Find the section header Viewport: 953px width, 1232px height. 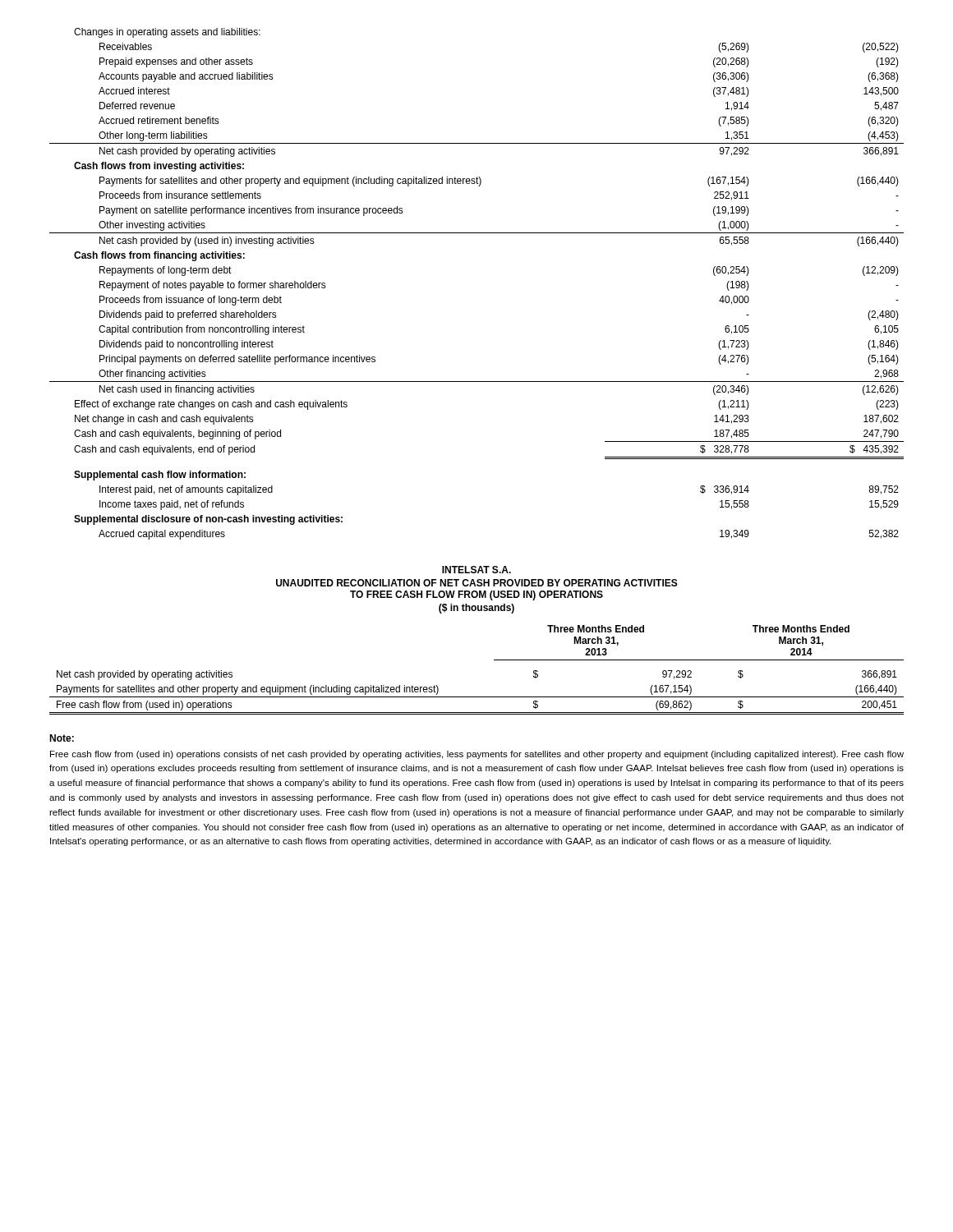62,738
